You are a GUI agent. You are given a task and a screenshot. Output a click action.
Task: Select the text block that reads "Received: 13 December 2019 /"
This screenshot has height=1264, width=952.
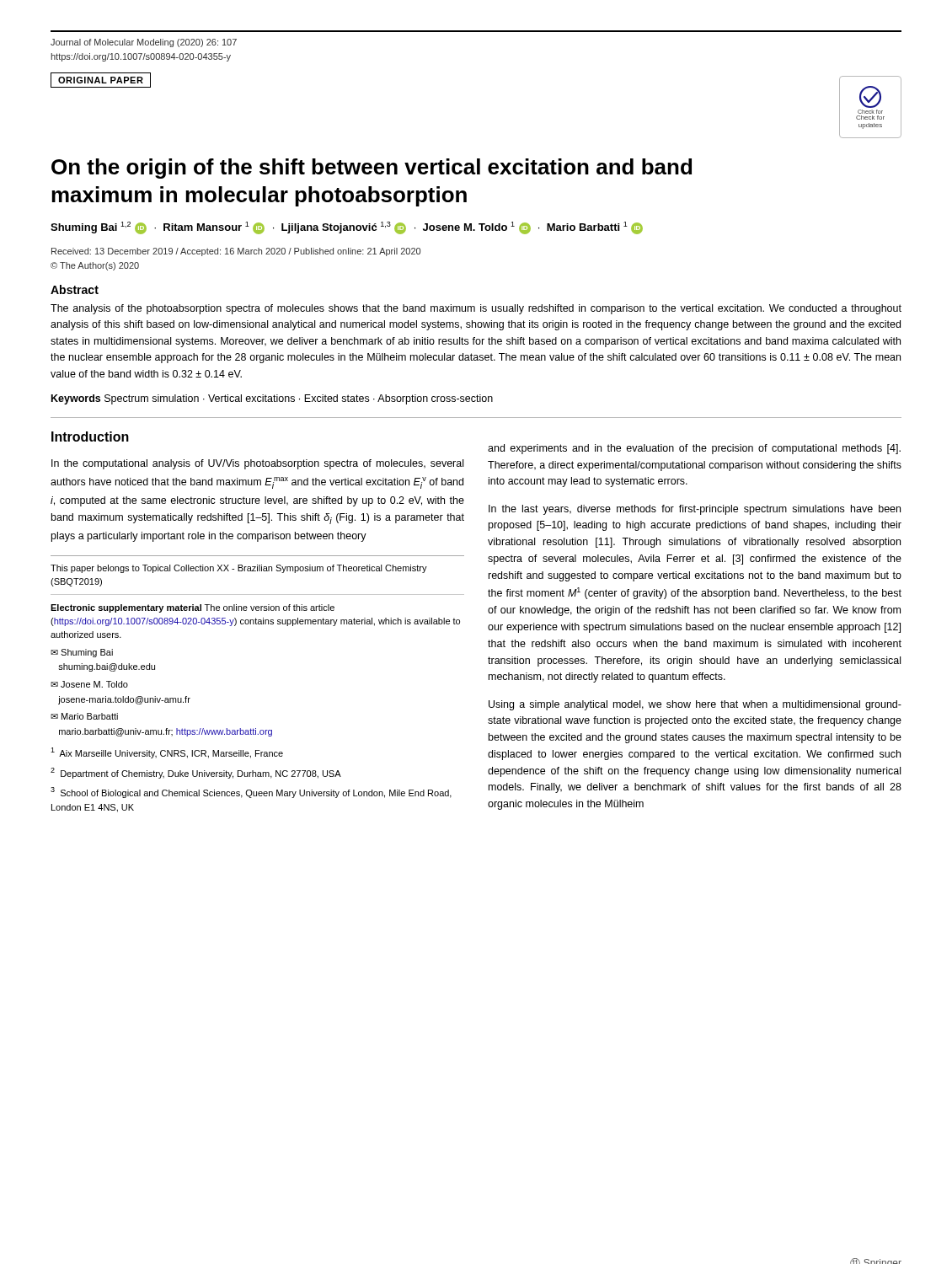[x=236, y=251]
